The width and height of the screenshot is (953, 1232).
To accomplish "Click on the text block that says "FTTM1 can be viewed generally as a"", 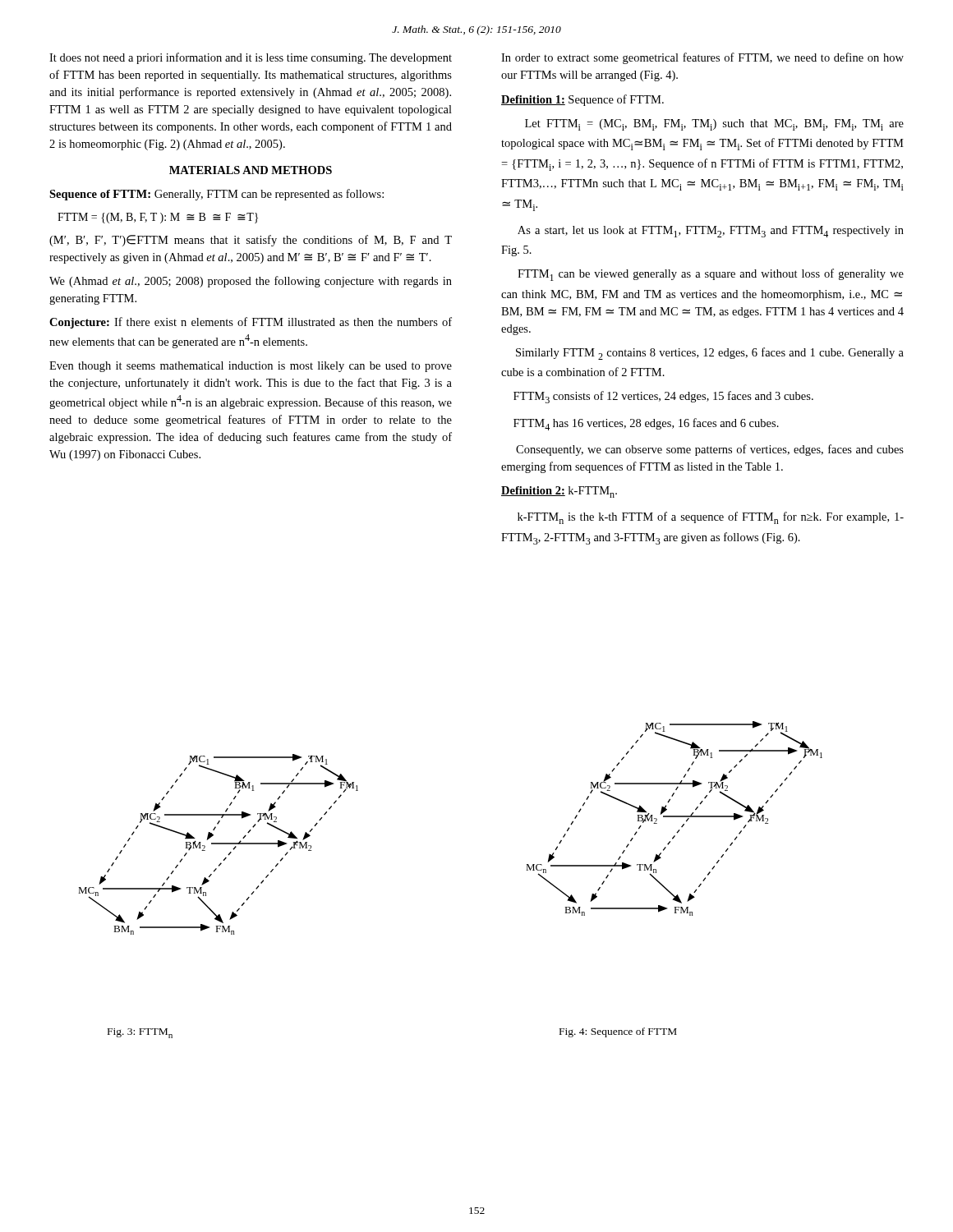I will pyautogui.click(x=702, y=301).
